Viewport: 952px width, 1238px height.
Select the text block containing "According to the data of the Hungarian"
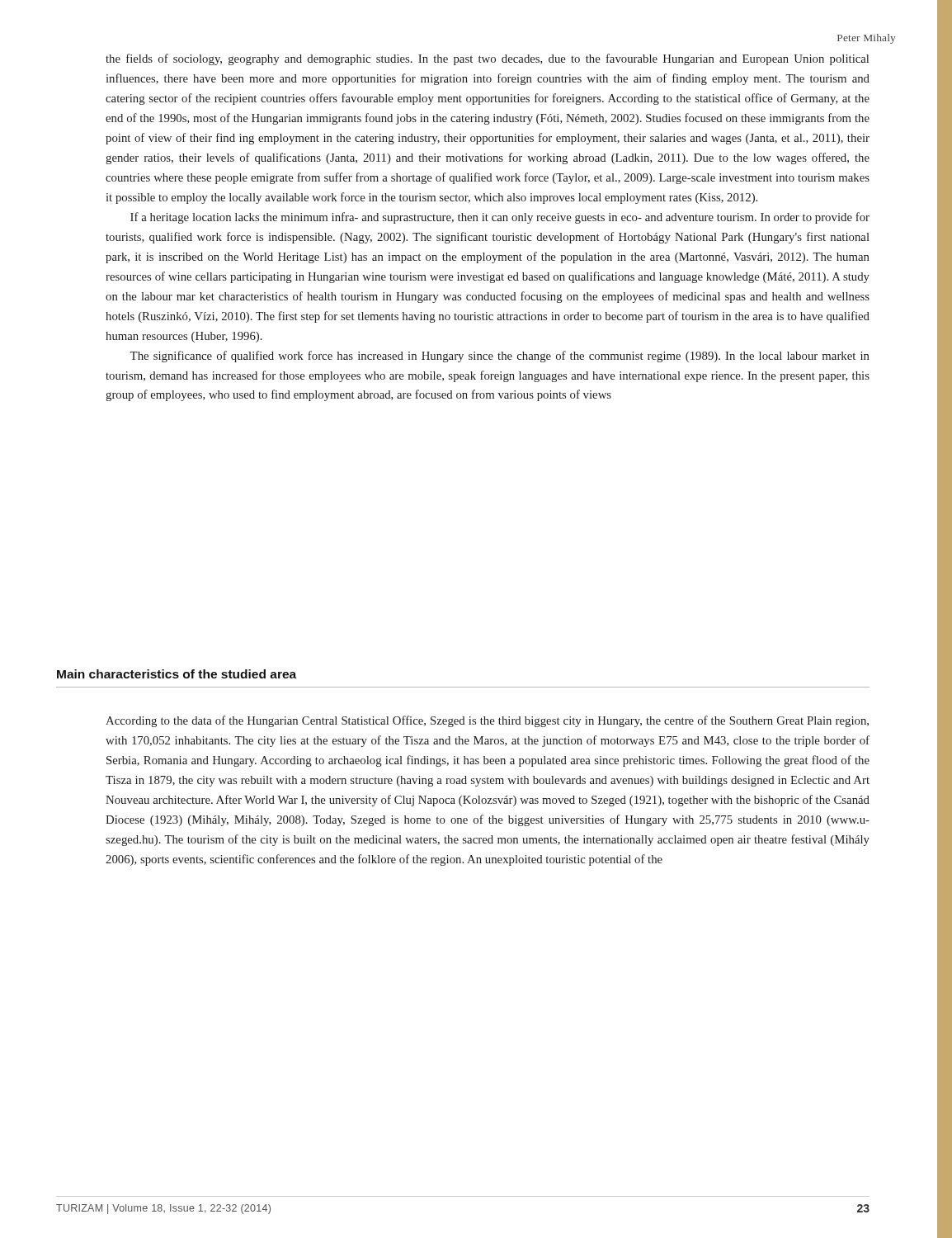pos(488,791)
